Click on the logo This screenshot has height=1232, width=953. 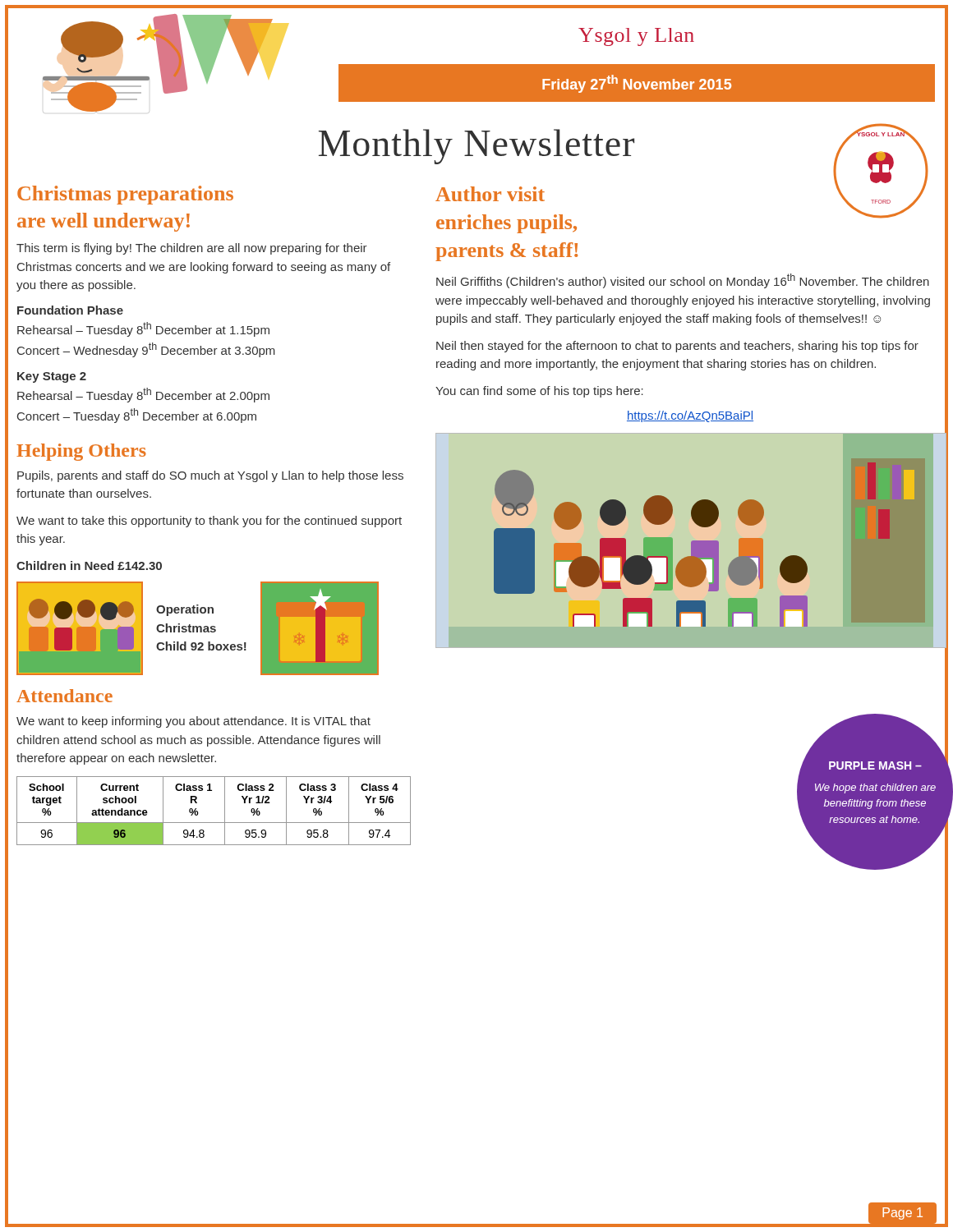pos(881,171)
